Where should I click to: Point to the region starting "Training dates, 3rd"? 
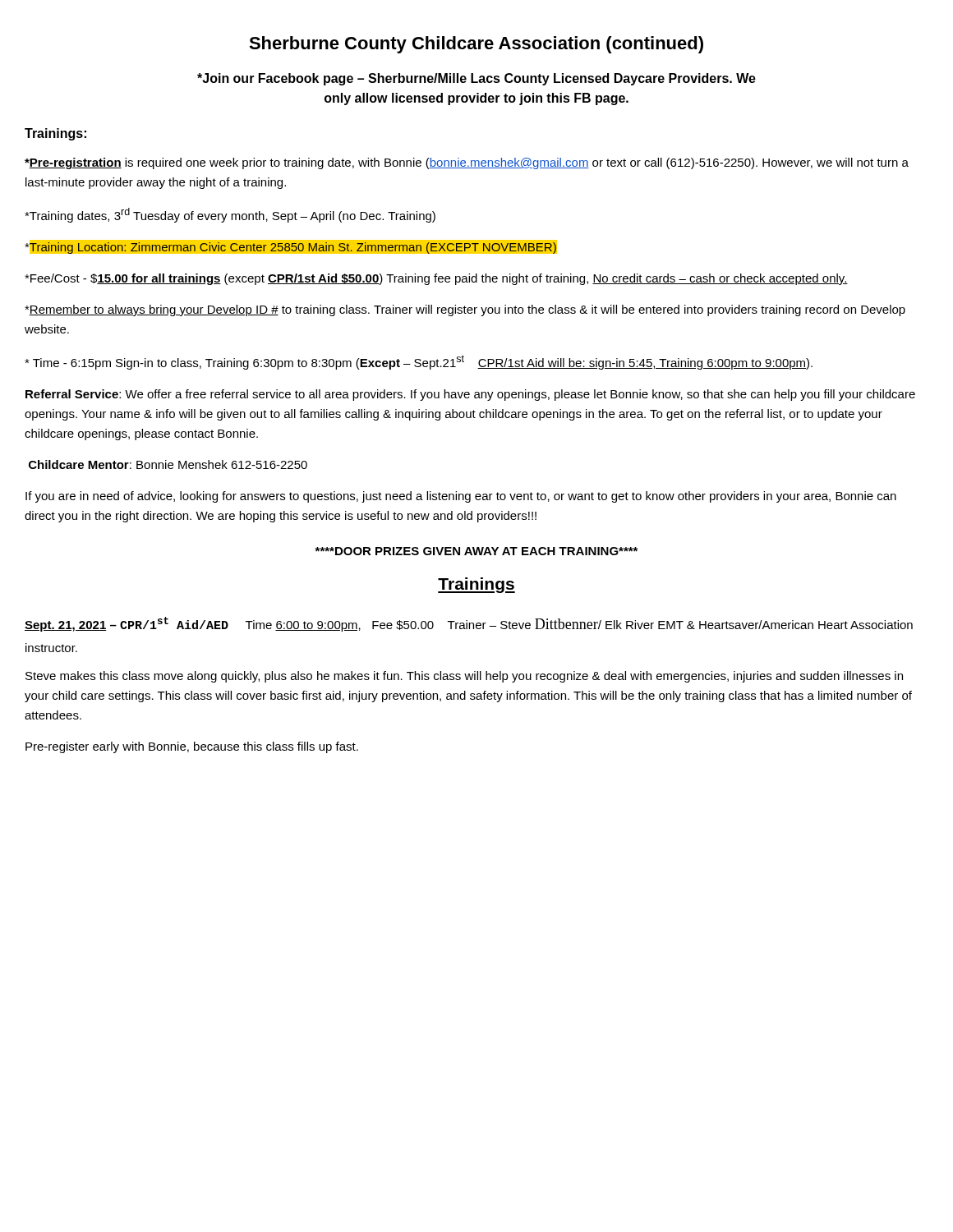tap(230, 214)
